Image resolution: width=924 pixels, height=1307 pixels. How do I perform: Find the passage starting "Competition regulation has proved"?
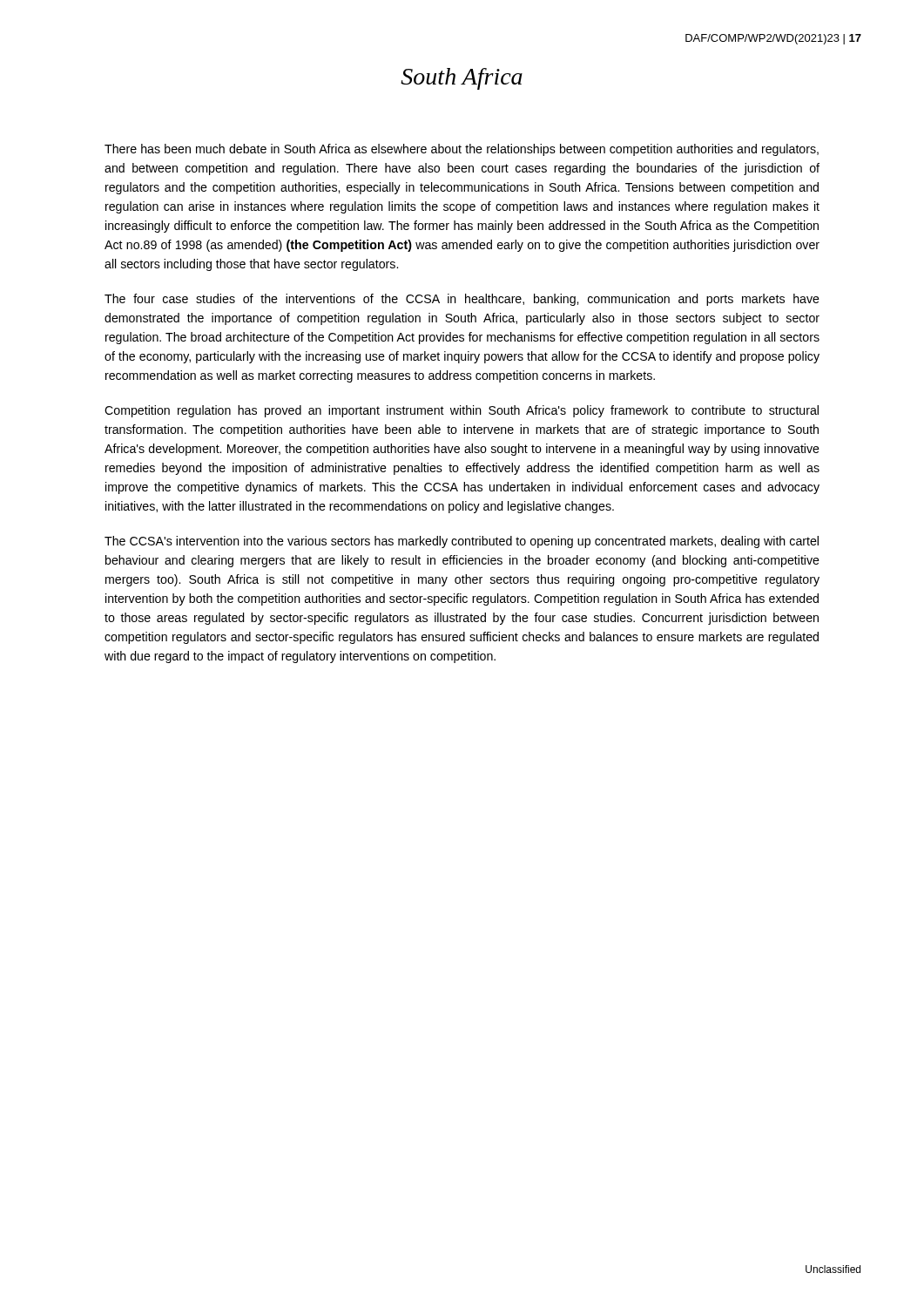pos(462,458)
